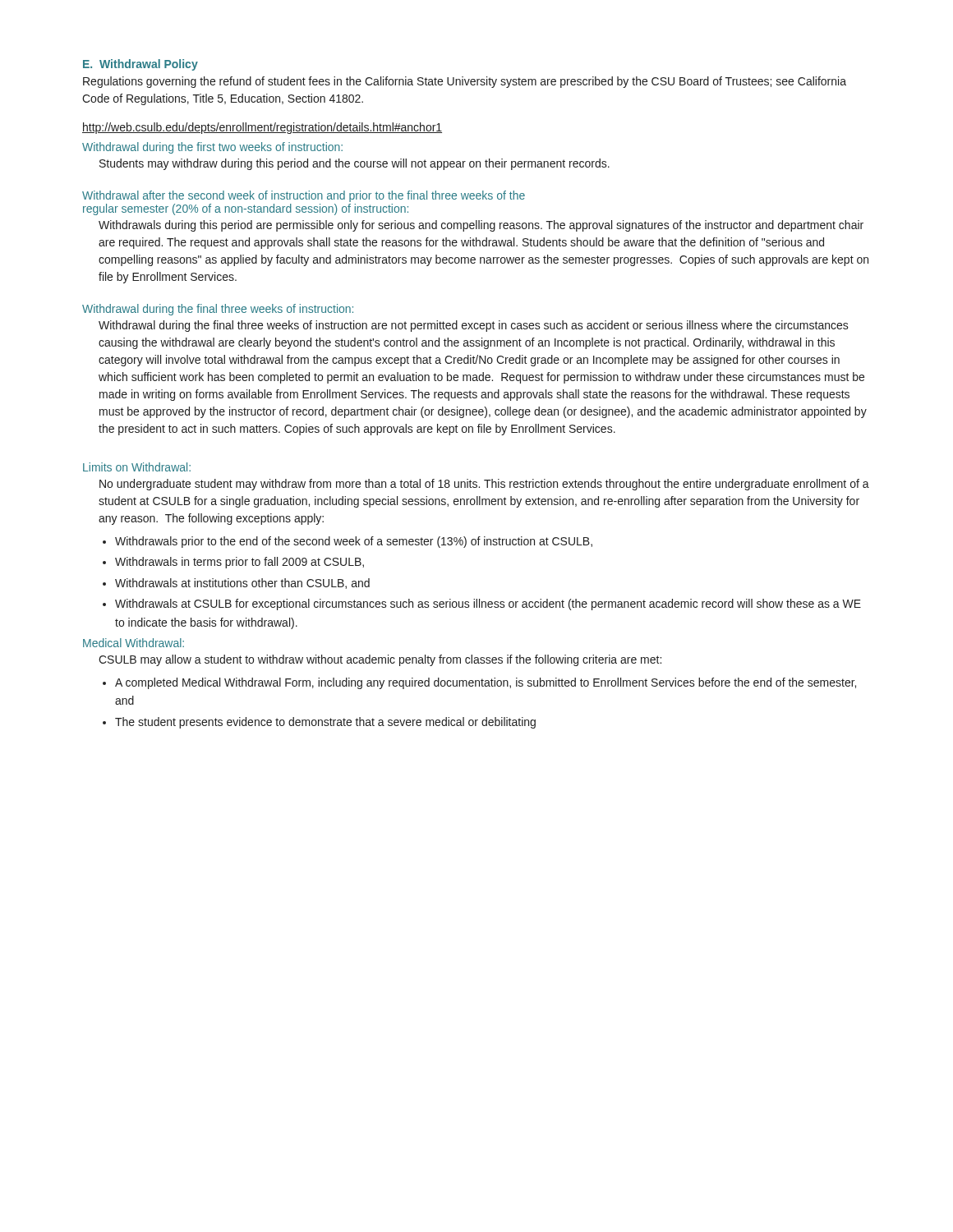
Task: Locate the region starting "Withdrawals in terms prior to"
Action: 240,562
